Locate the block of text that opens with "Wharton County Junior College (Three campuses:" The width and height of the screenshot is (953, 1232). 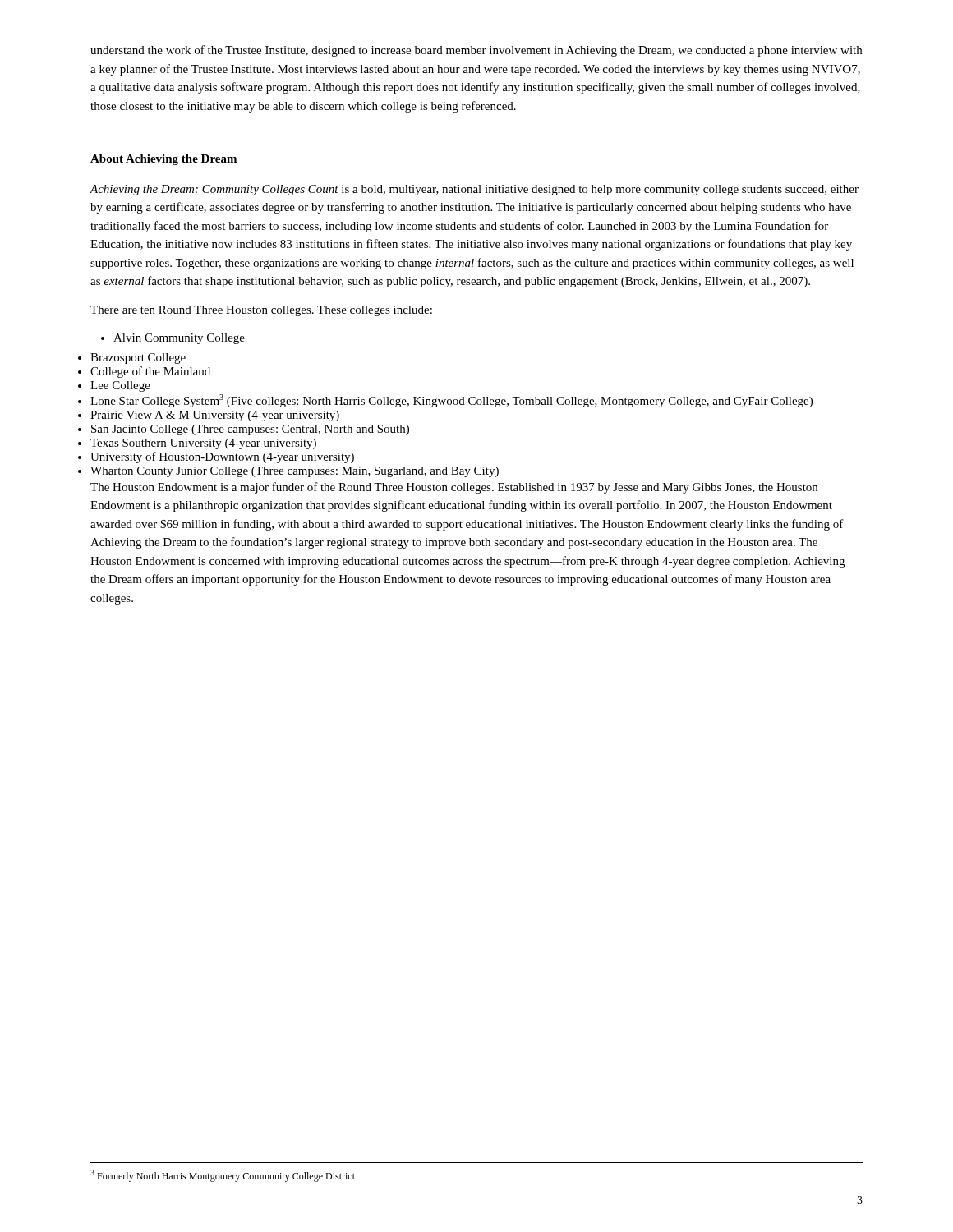pyautogui.click(x=476, y=471)
